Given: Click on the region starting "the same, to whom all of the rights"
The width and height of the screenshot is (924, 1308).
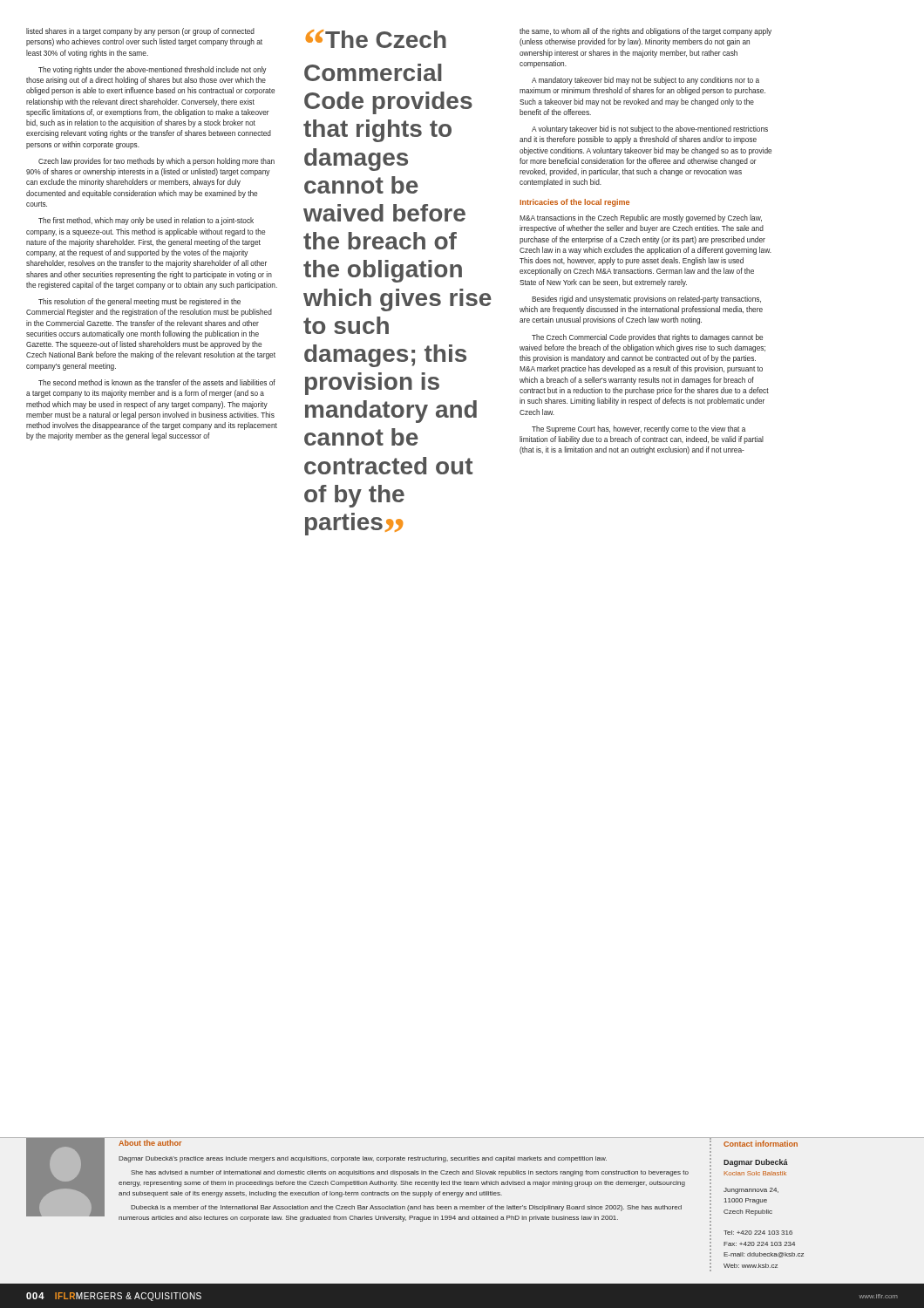Looking at the screenshot, I should click(646, 107).
